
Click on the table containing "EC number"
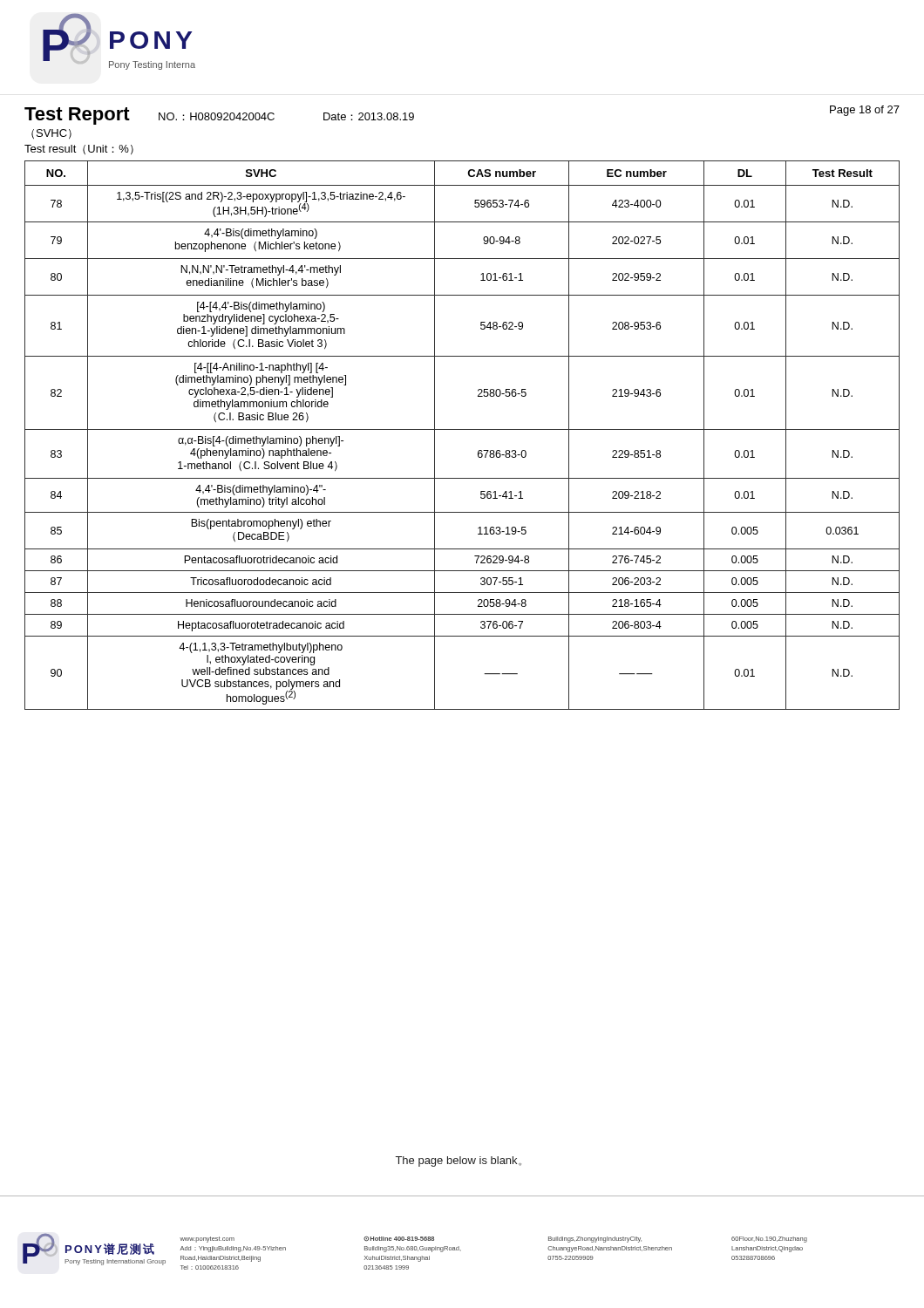point(462,435)
